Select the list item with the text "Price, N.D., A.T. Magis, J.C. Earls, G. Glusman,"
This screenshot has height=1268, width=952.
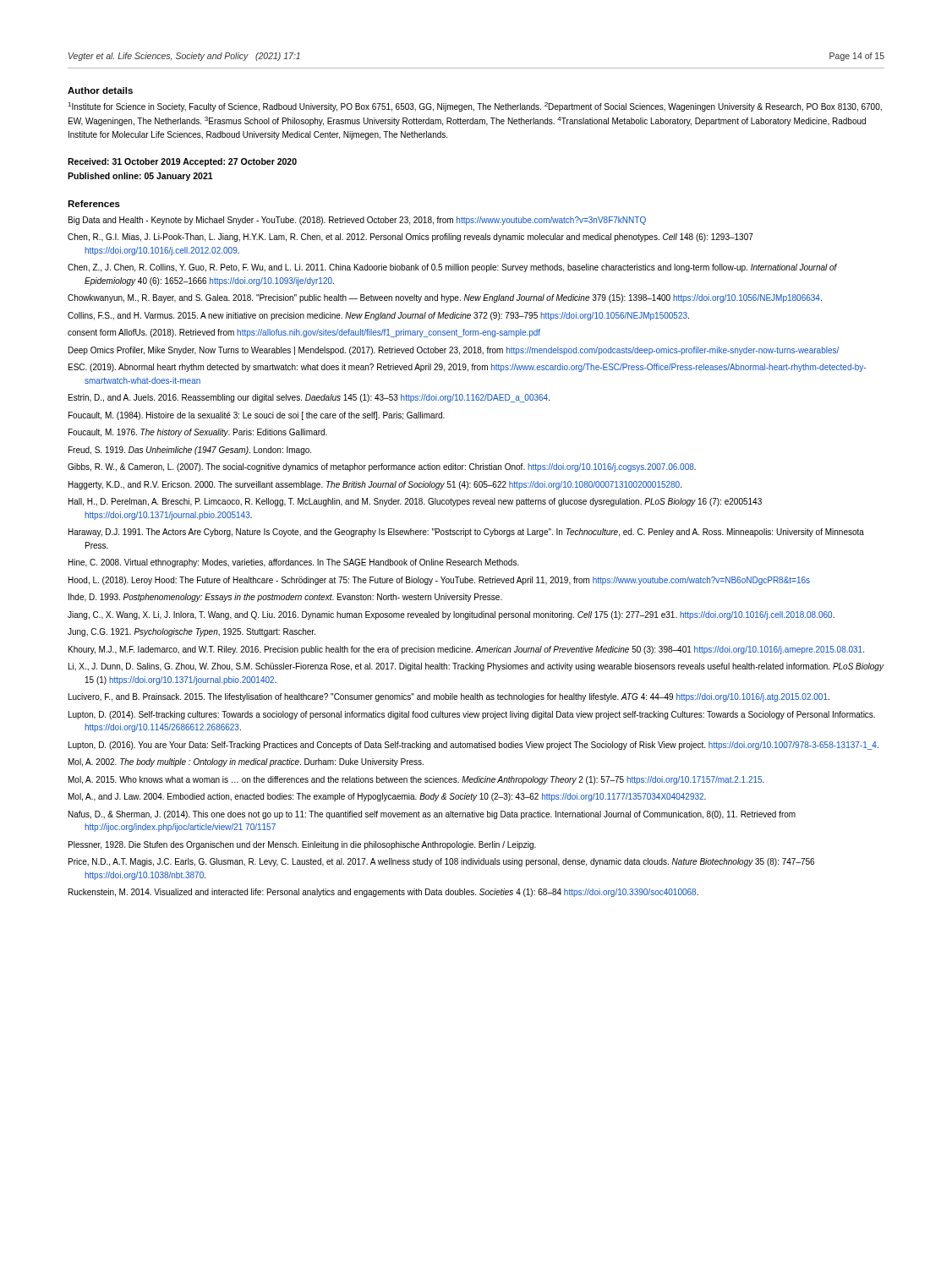click(x=441, y=869)
